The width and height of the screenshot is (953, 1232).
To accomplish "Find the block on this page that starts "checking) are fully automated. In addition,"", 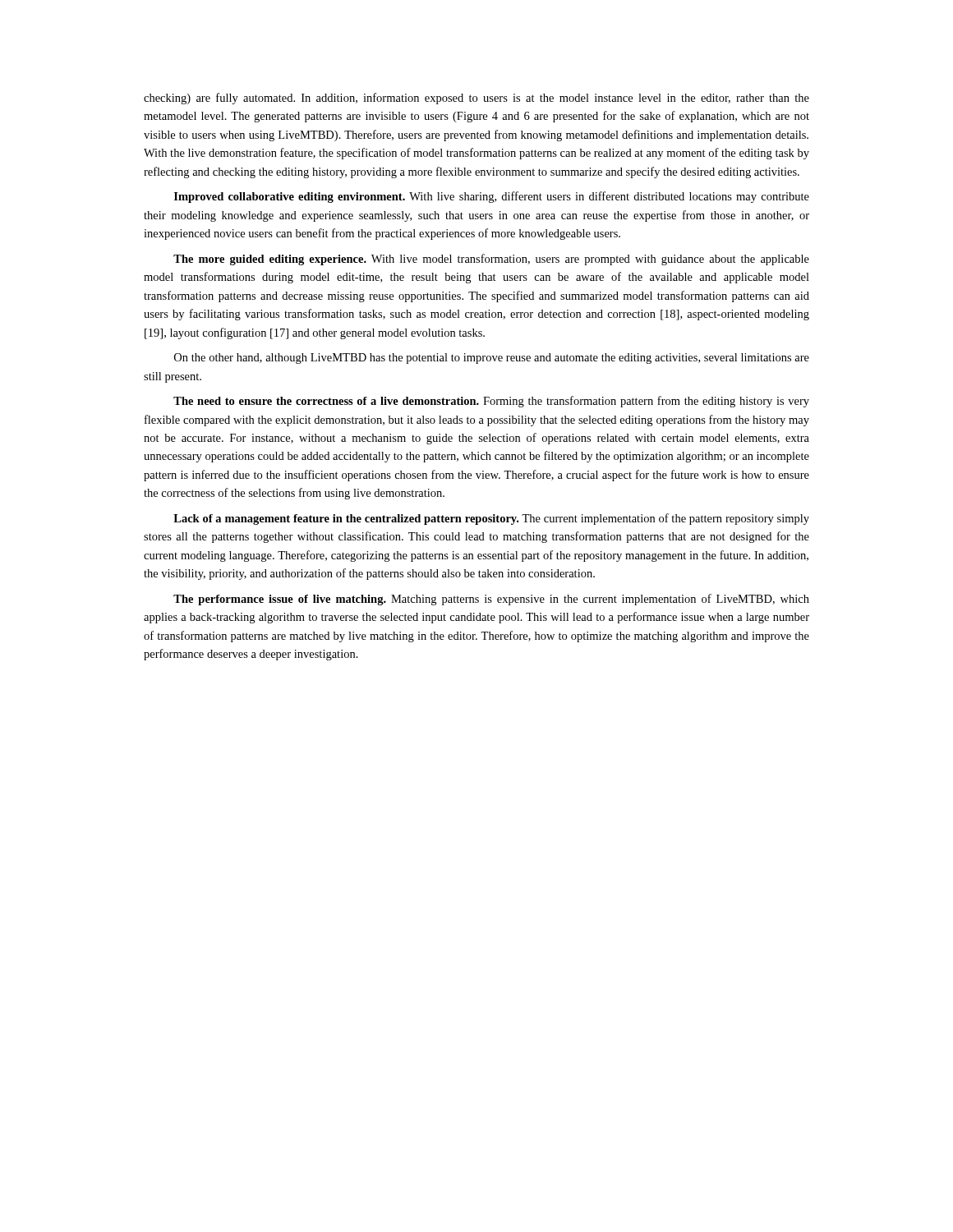I will [476, 99].
